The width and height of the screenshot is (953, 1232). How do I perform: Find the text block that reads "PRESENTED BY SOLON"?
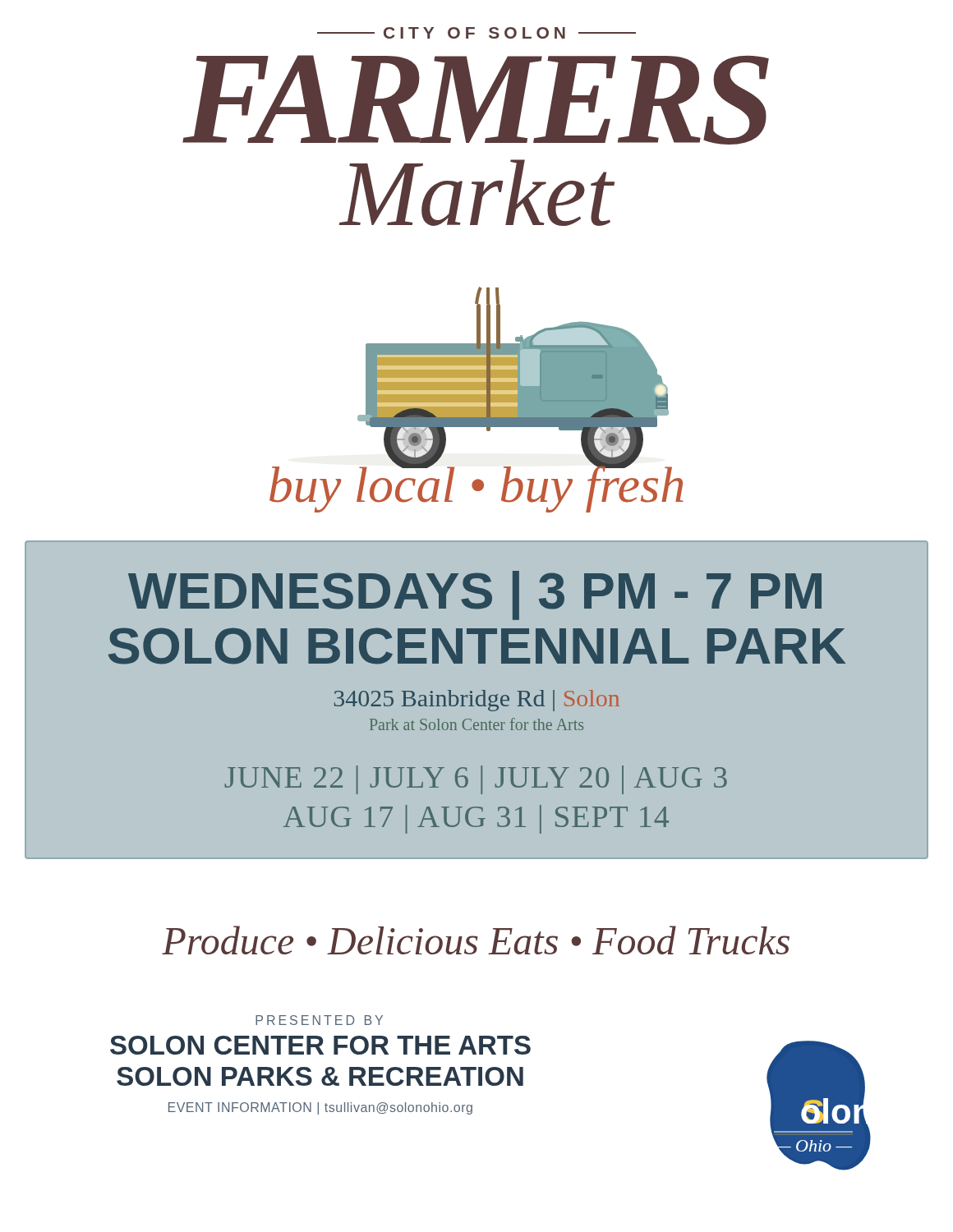[x=320, y=1064]
